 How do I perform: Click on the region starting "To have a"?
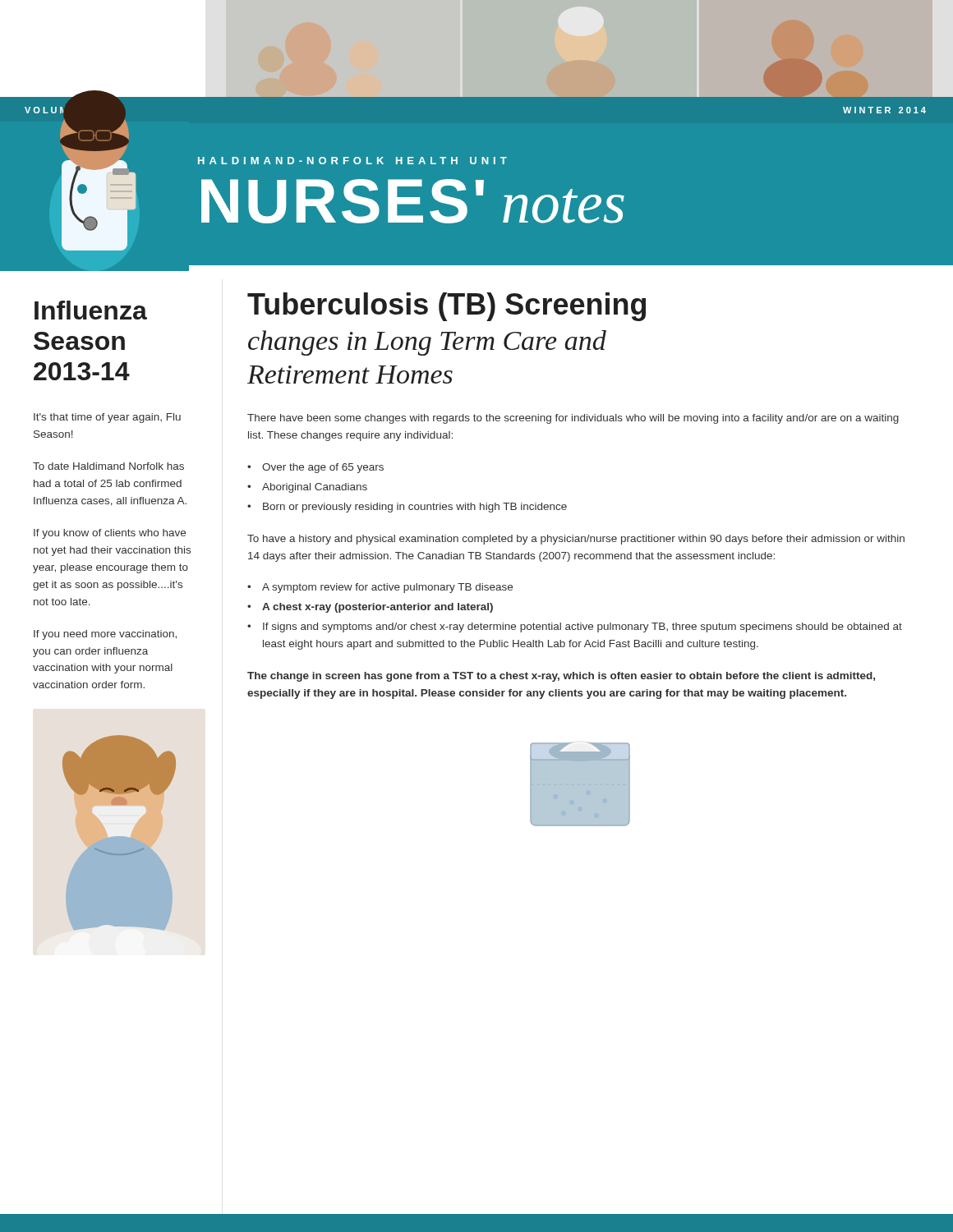coord(576,547)
